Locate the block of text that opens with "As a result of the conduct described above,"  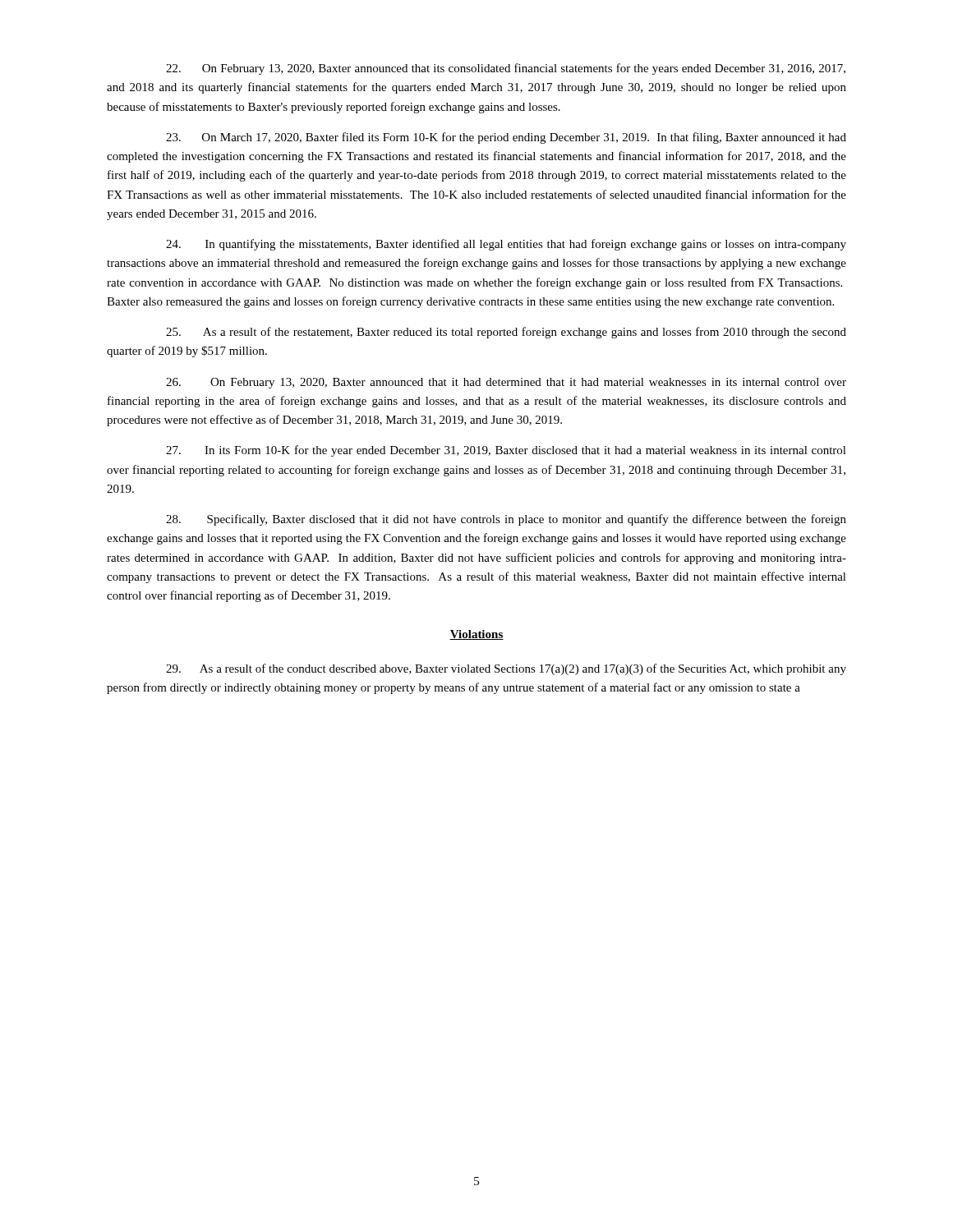pos(476,678)
